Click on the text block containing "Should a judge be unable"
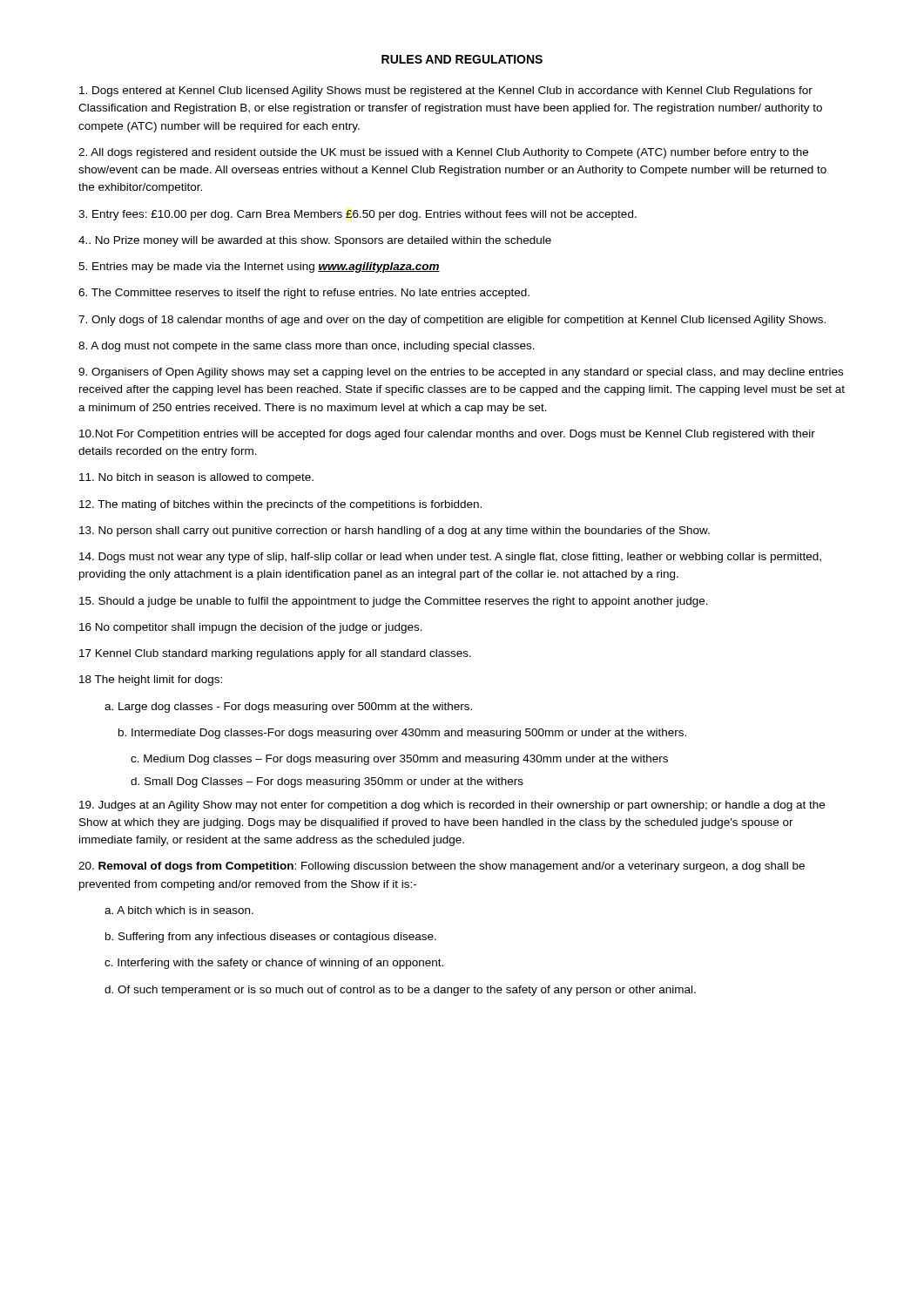The height and width of the screenshot is (1307, 924). click(x=393, y=600)
